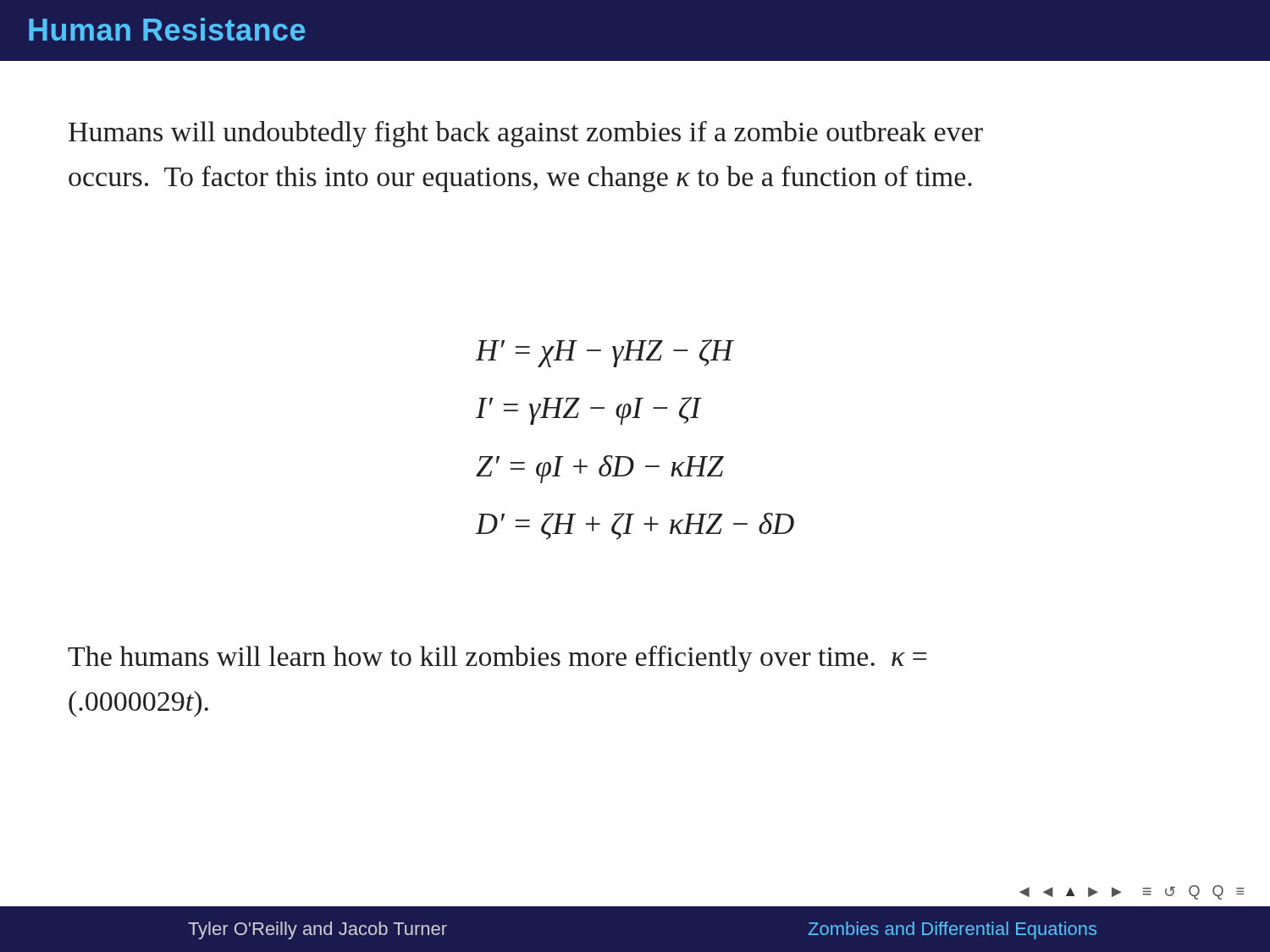Viewport: 1270px width, 952px height.
Task: Navigate to the region starting "Human Resistance"
Action: click(167, 30)
